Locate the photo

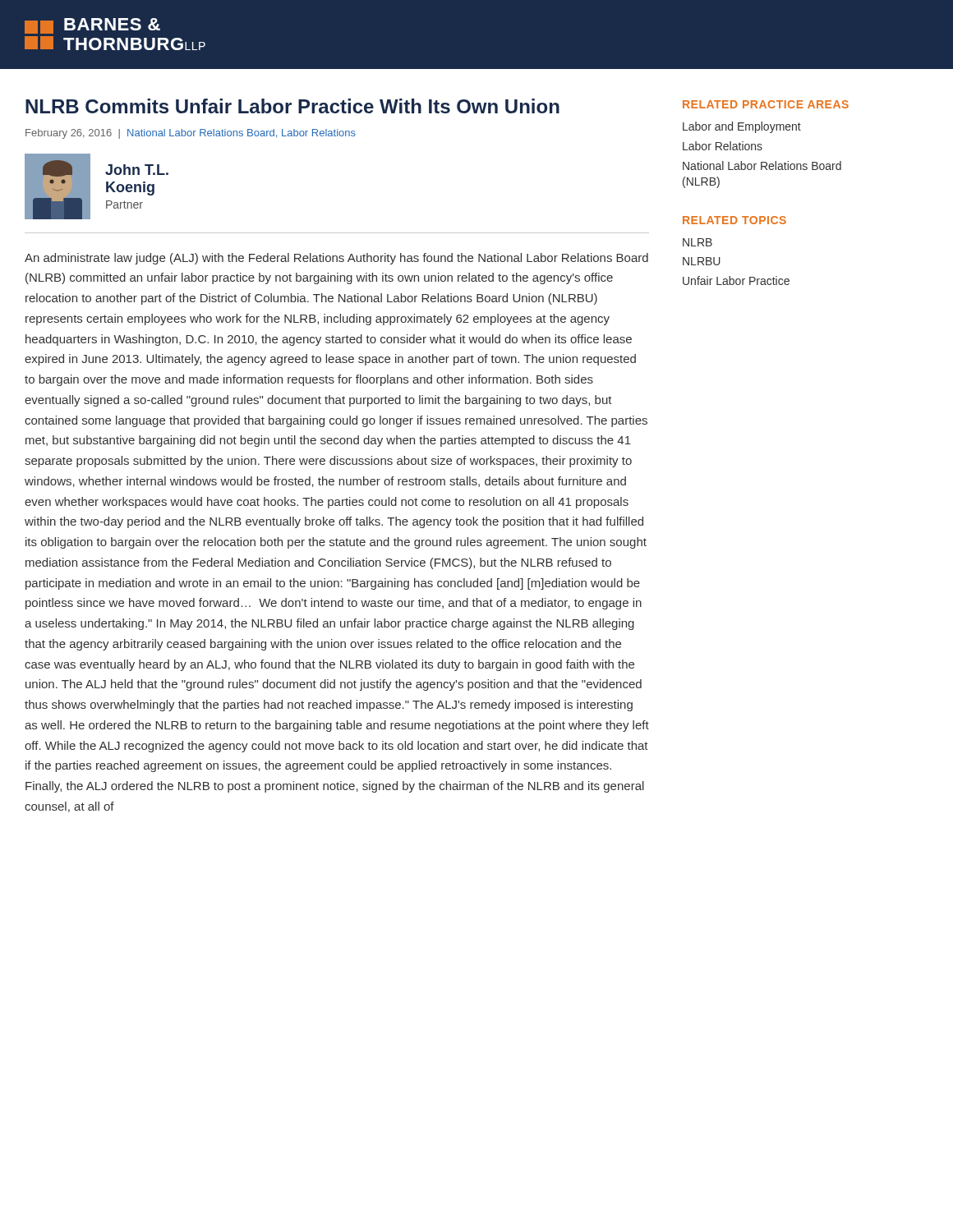[58, 186]
